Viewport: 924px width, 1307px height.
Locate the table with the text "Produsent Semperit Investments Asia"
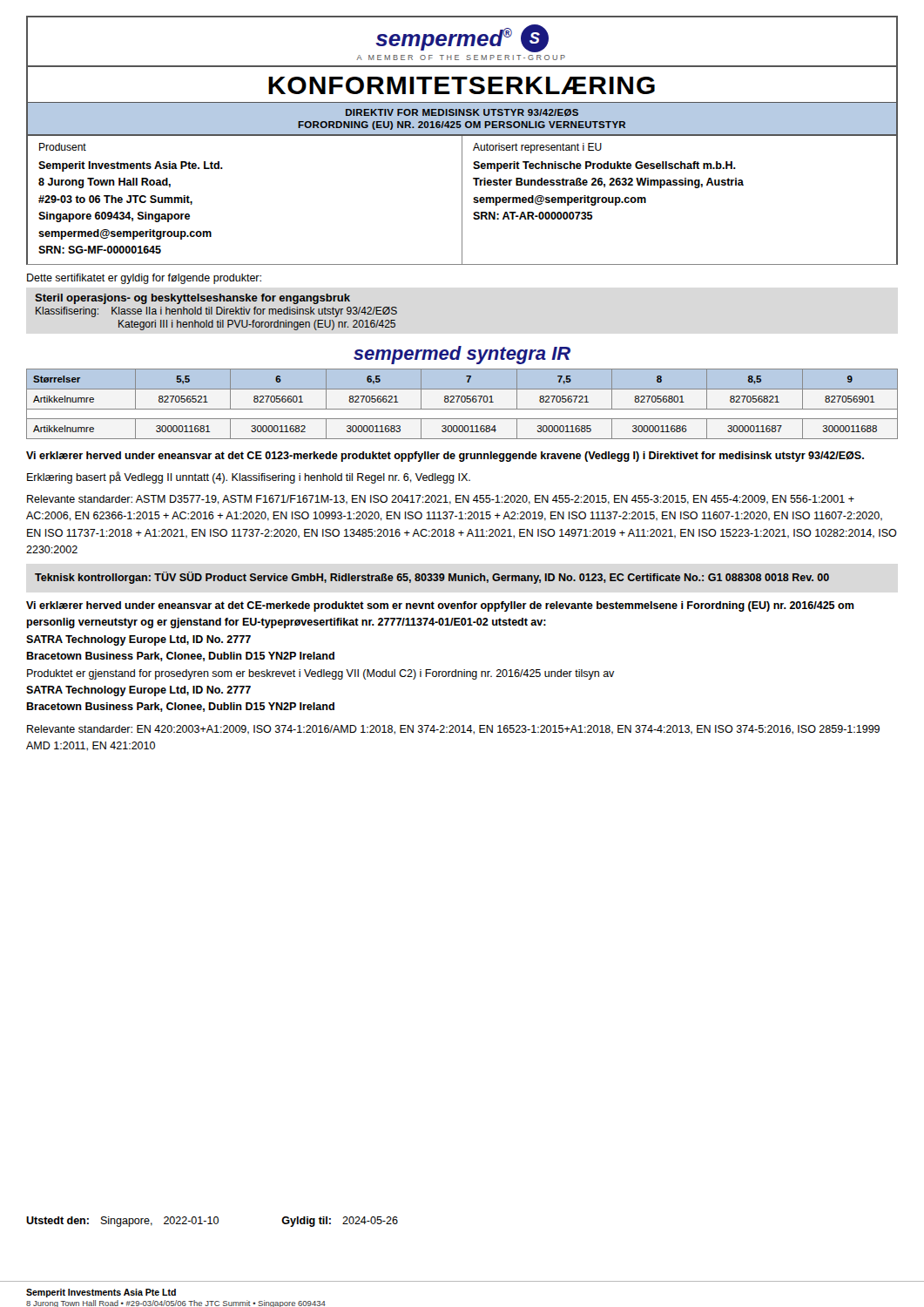click(x=462, y=200)
